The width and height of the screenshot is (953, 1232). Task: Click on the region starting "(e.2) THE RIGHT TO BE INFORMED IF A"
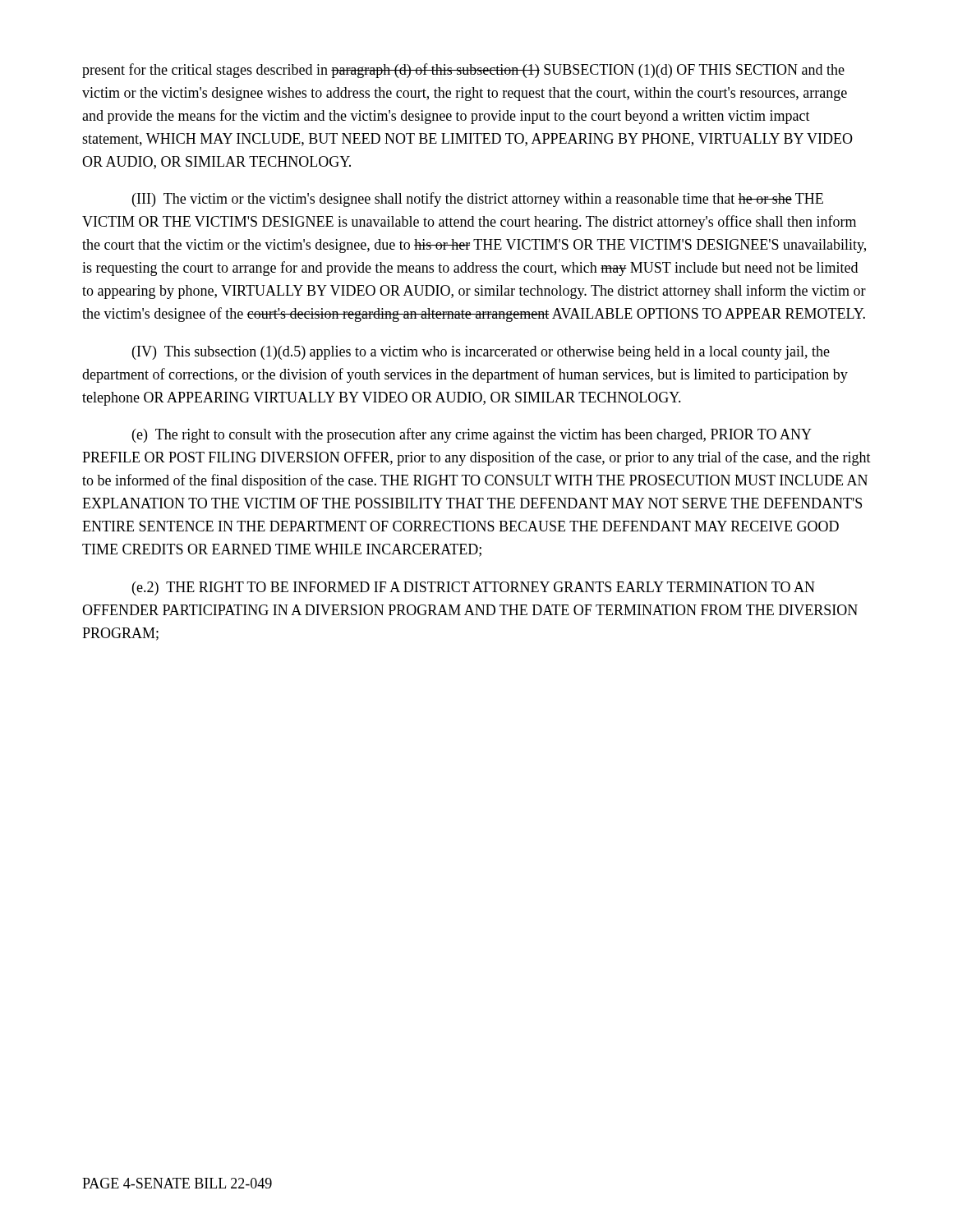tap(470, 610)
